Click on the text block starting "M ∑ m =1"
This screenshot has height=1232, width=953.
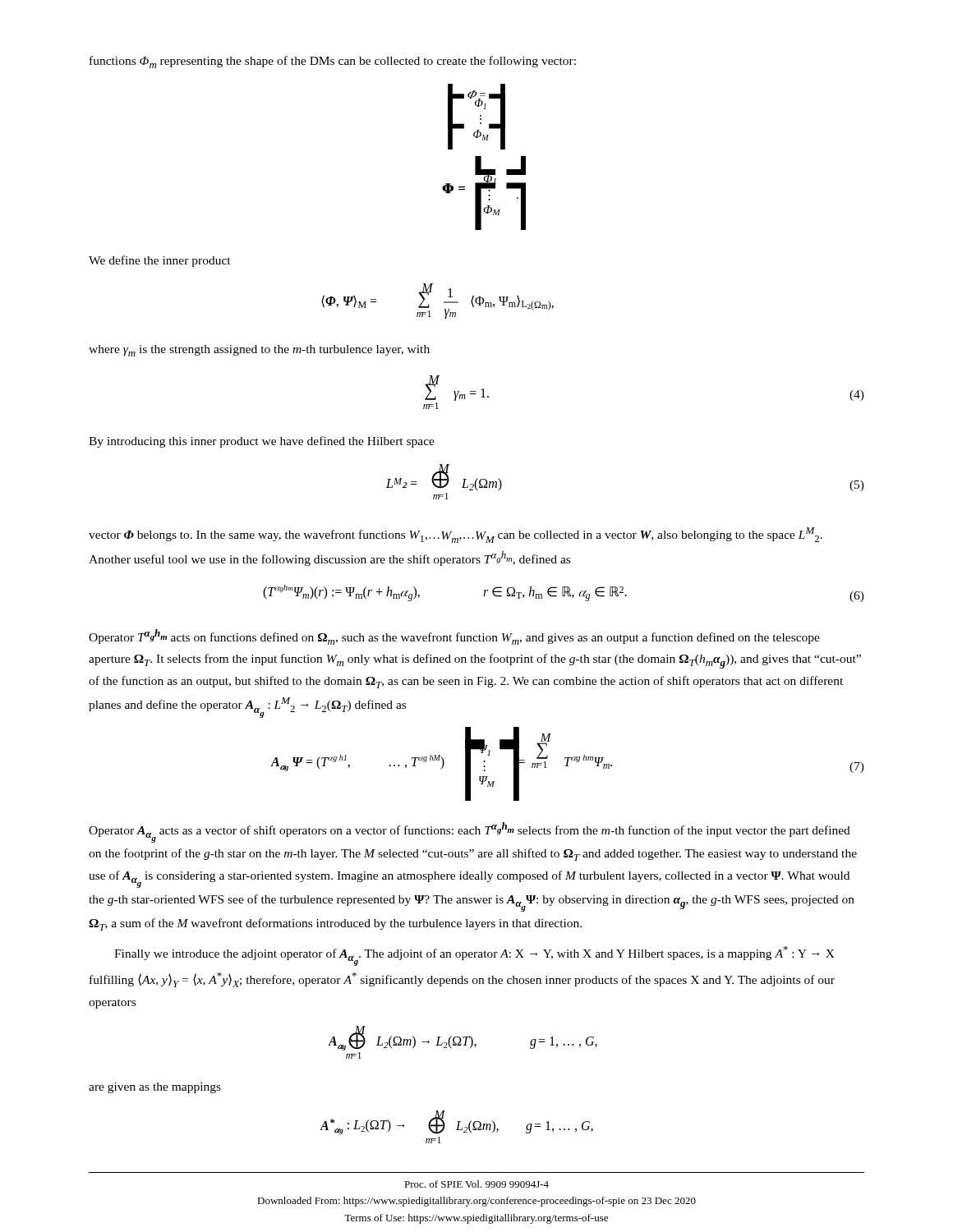(x=430, y=389)
